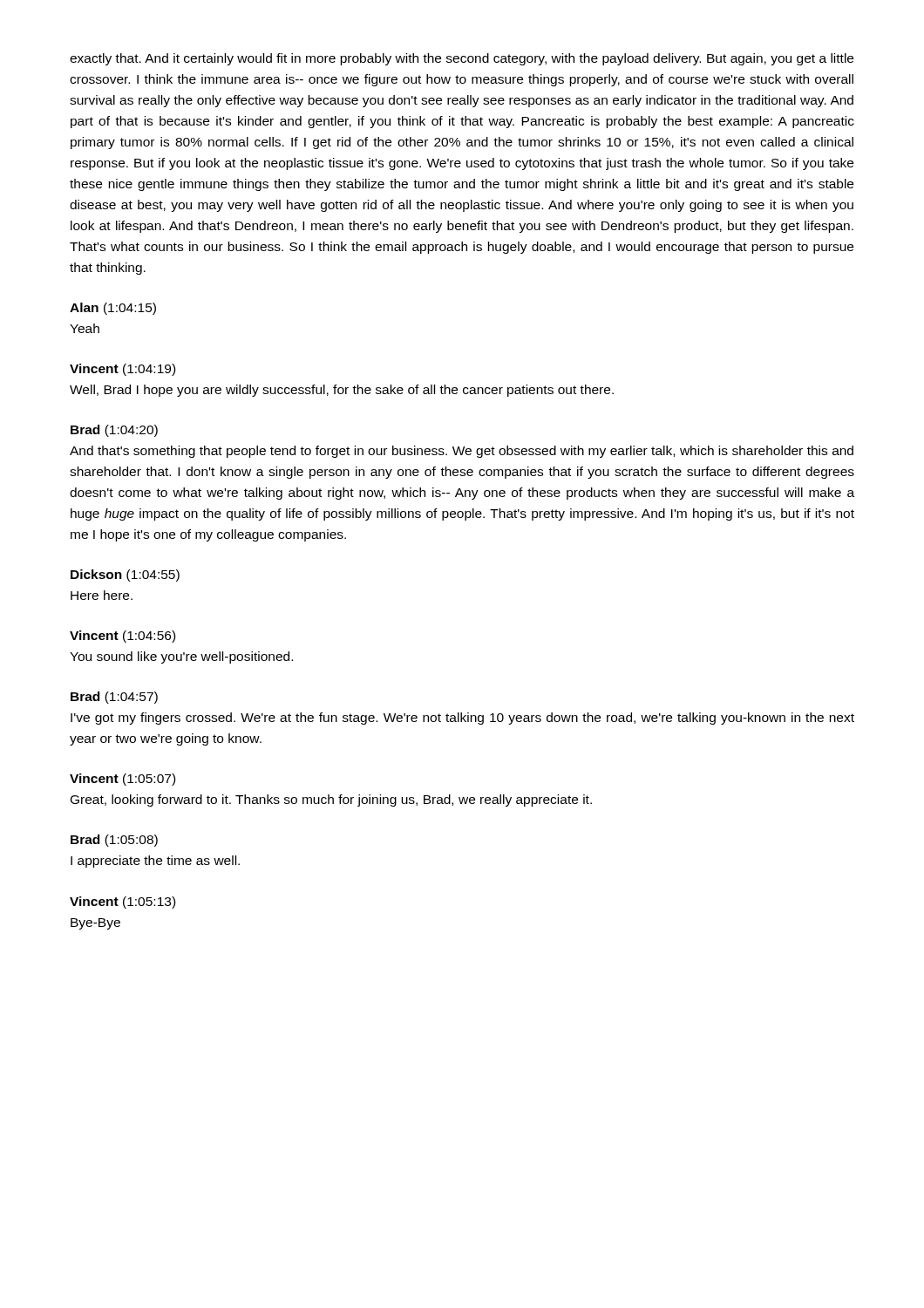The image size is (924, 1308).
Task: Locate the block of text that opens with "Brad (1:05:08) I"
Action: point(114,841)
